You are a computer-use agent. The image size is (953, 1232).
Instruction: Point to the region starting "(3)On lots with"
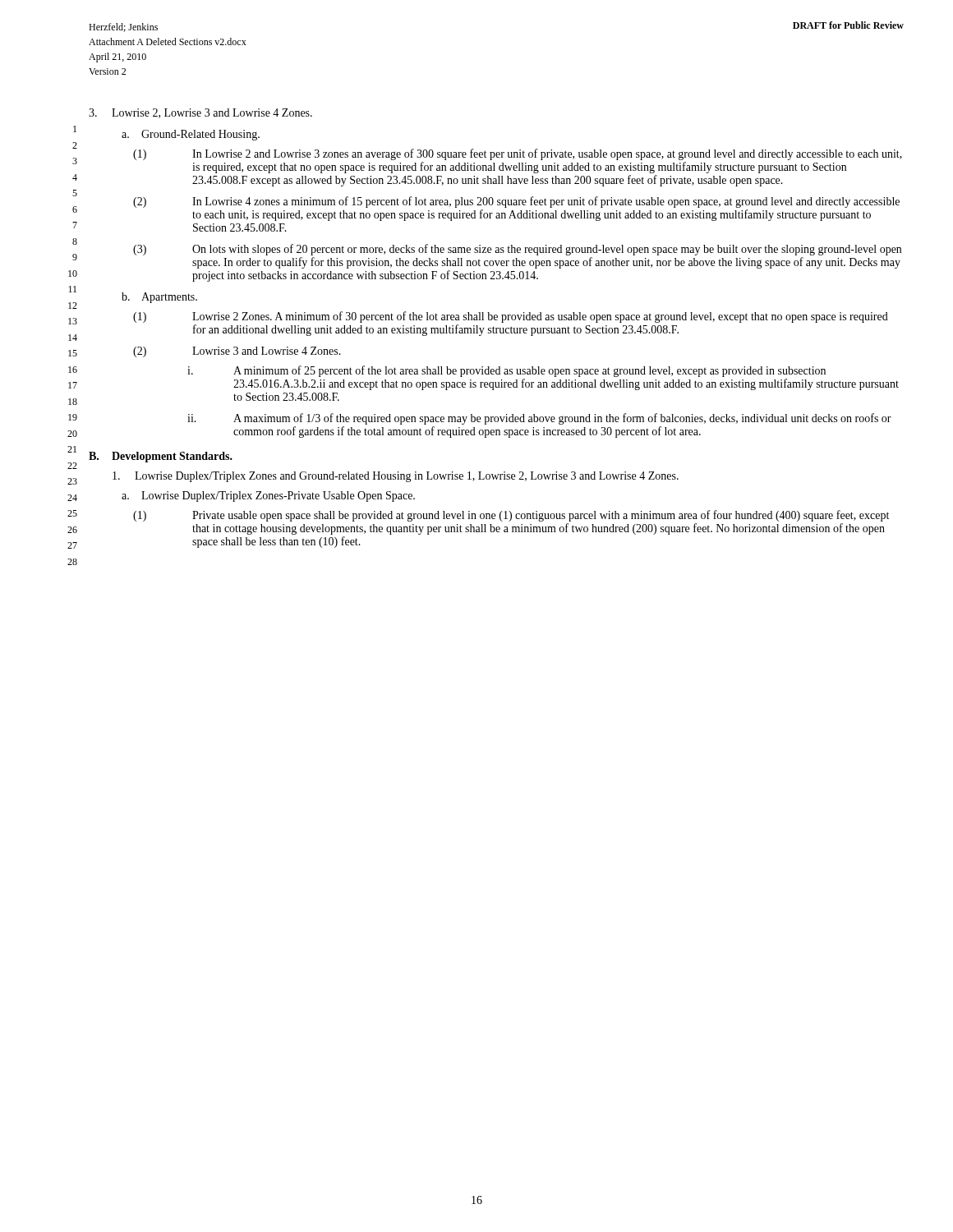pyautogui.click(x=532, y=262)
